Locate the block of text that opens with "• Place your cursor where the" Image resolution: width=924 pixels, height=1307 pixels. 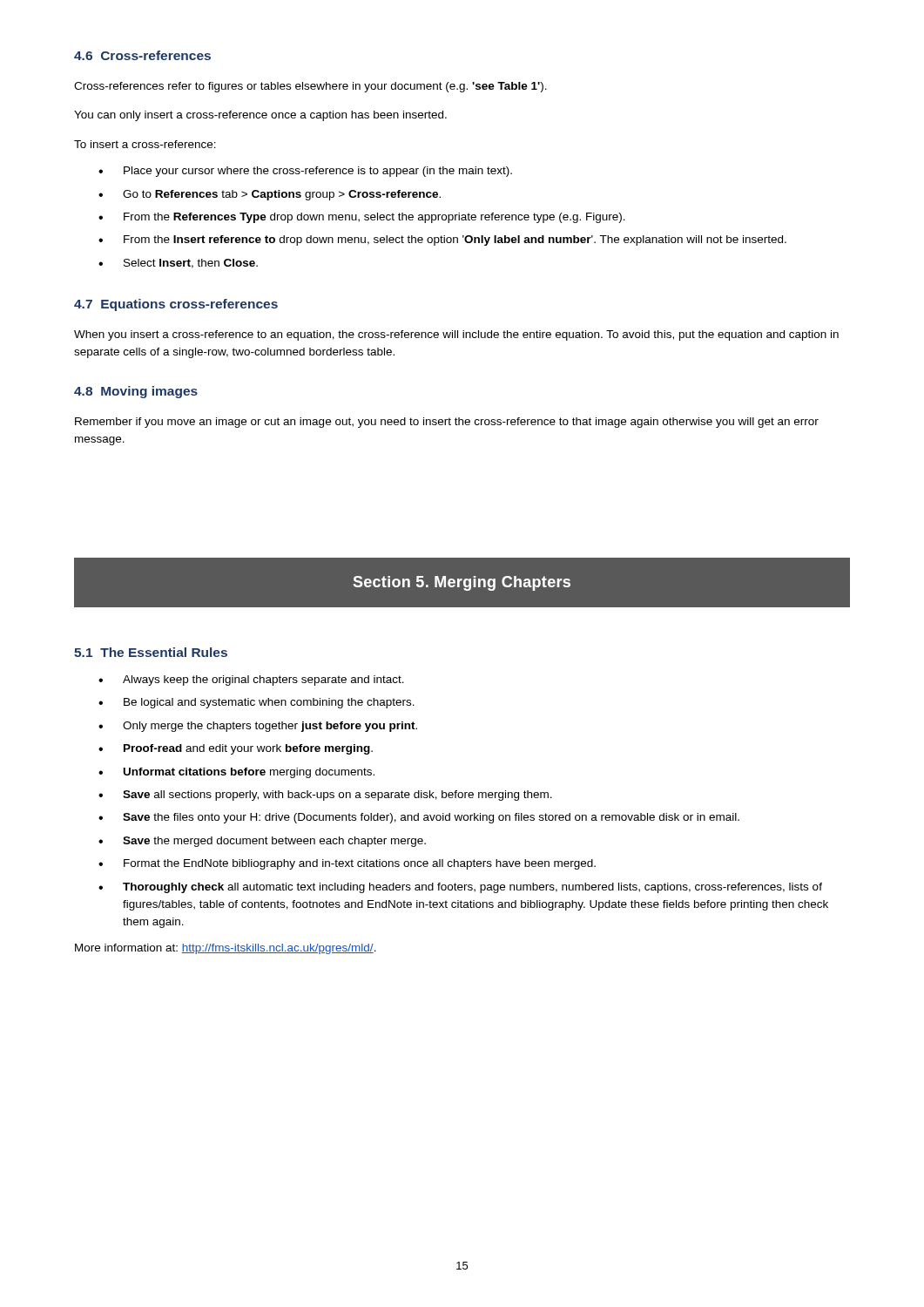click(x=474, y=172)
